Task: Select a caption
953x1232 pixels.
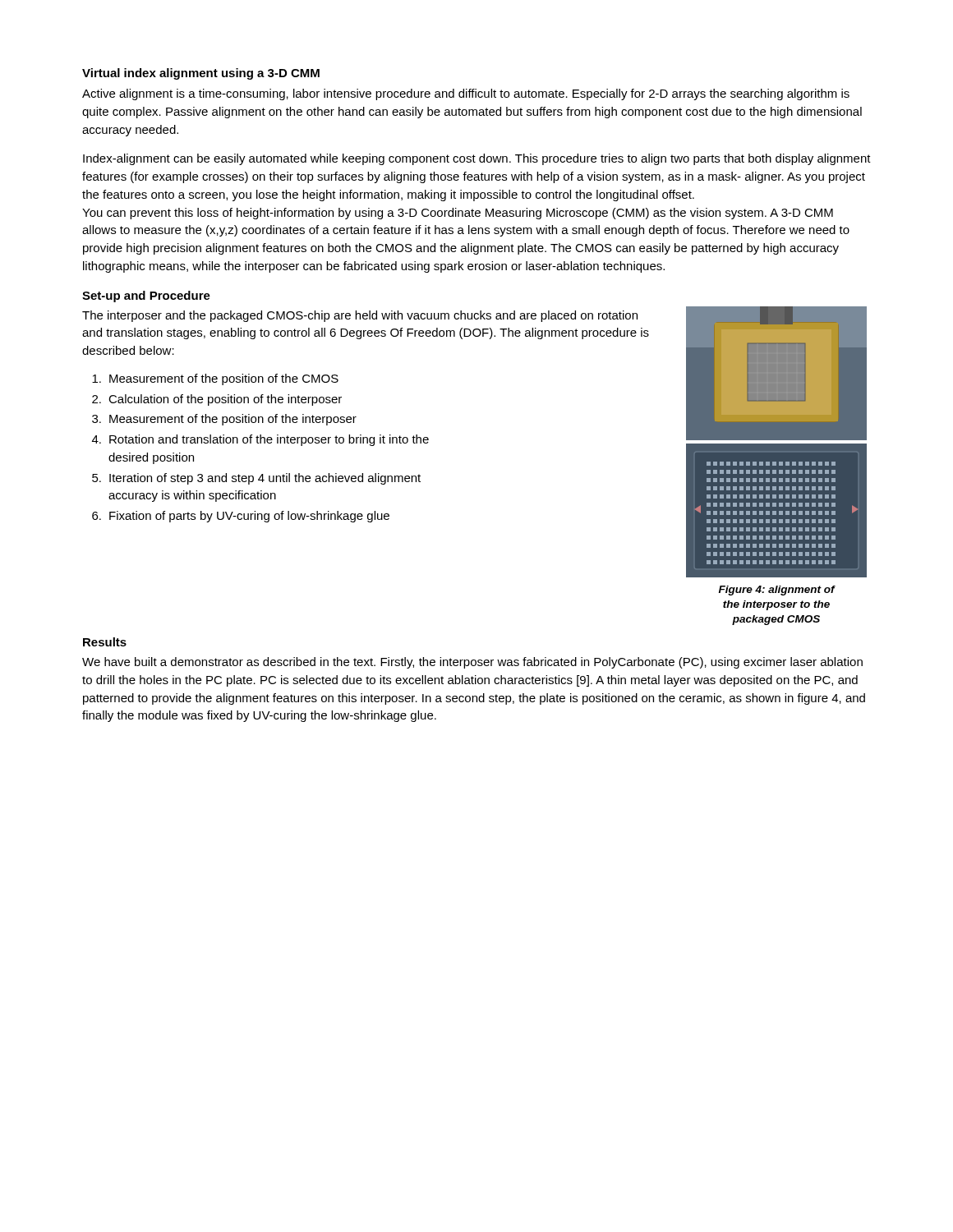Action: pyautogui.click(x=776, y=604)
